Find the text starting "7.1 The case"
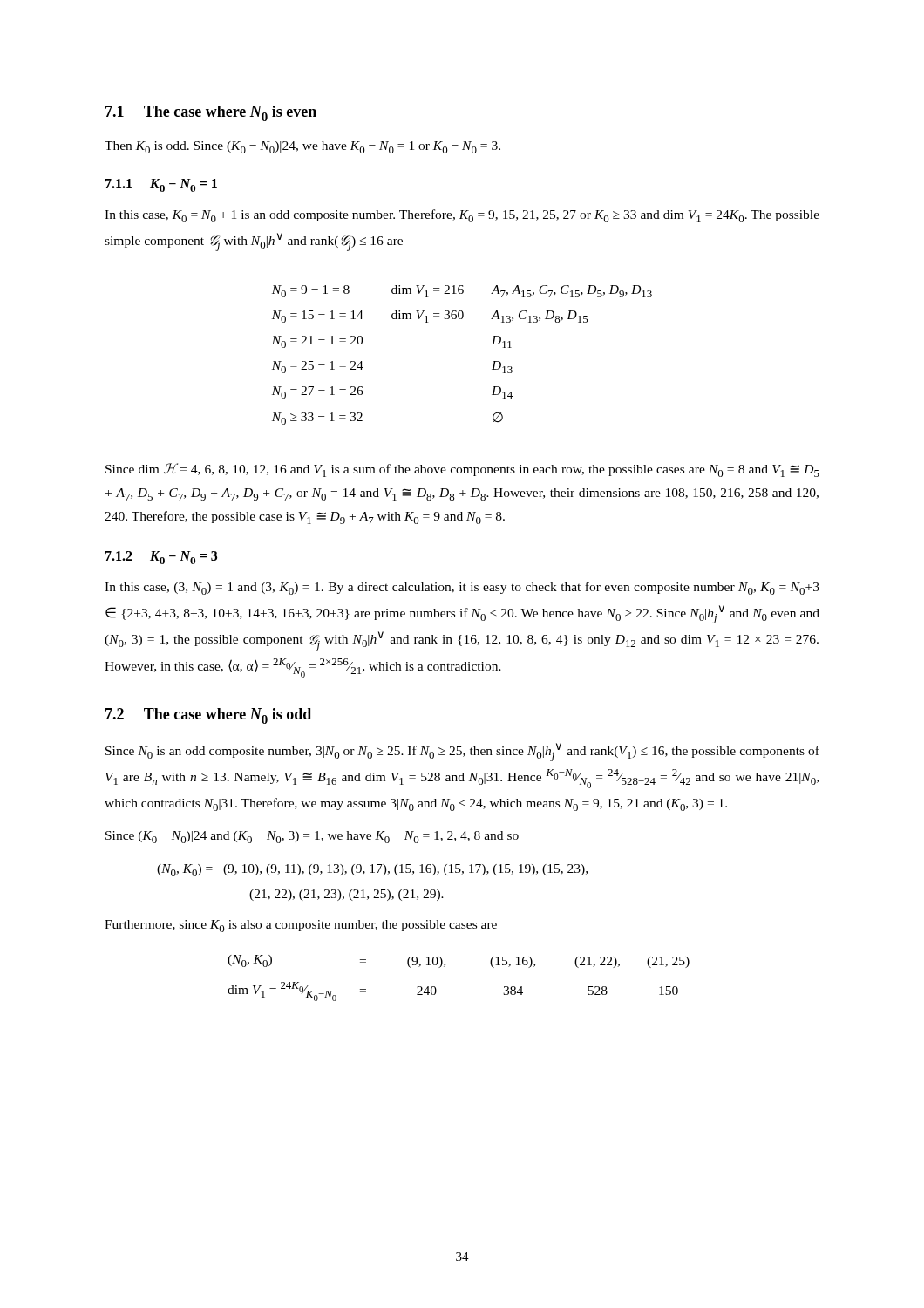The width and height of the screenshot is (924, 1308). 211,113
